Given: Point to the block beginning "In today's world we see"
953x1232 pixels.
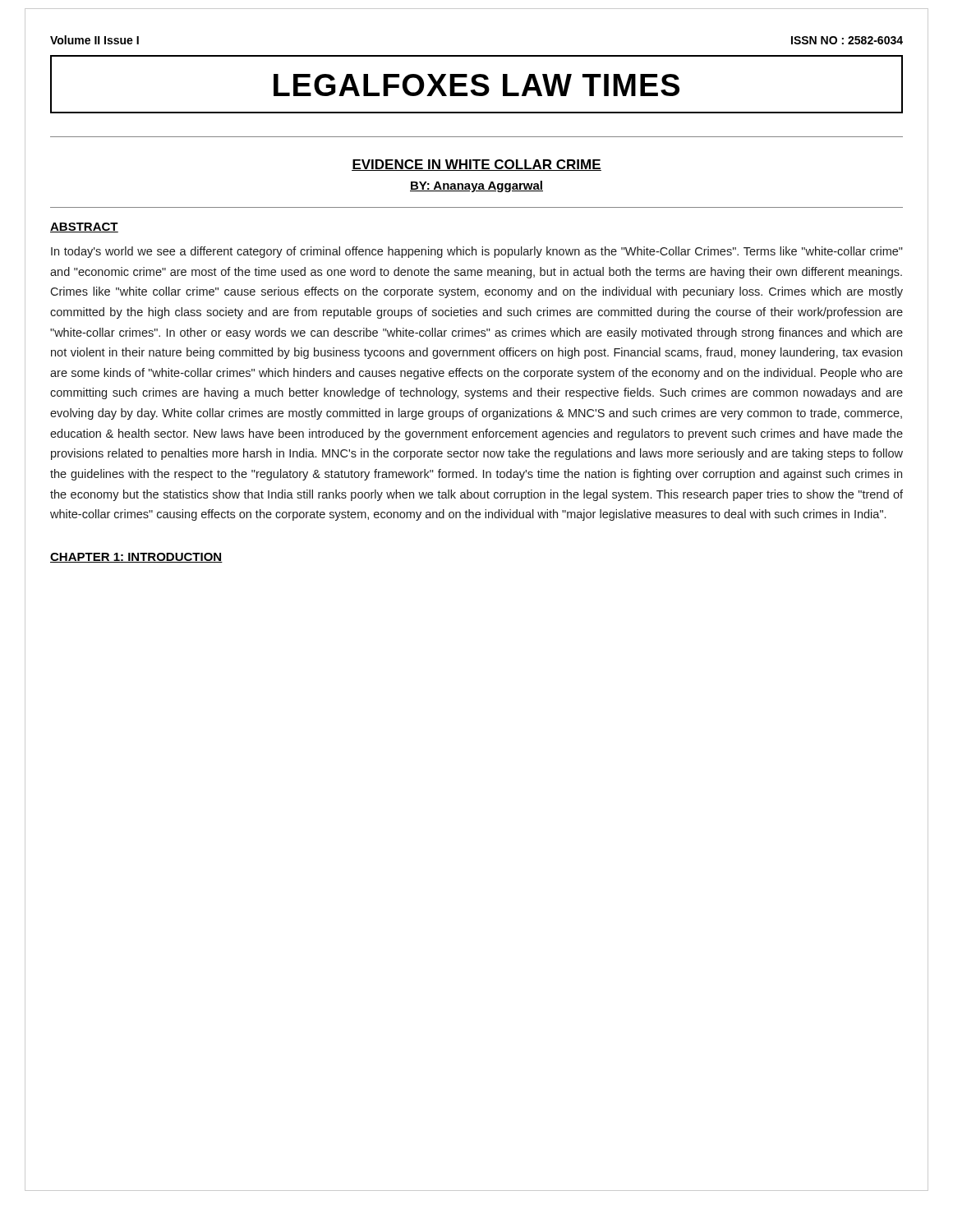Looking at the screenshot, I should point(476,383).
